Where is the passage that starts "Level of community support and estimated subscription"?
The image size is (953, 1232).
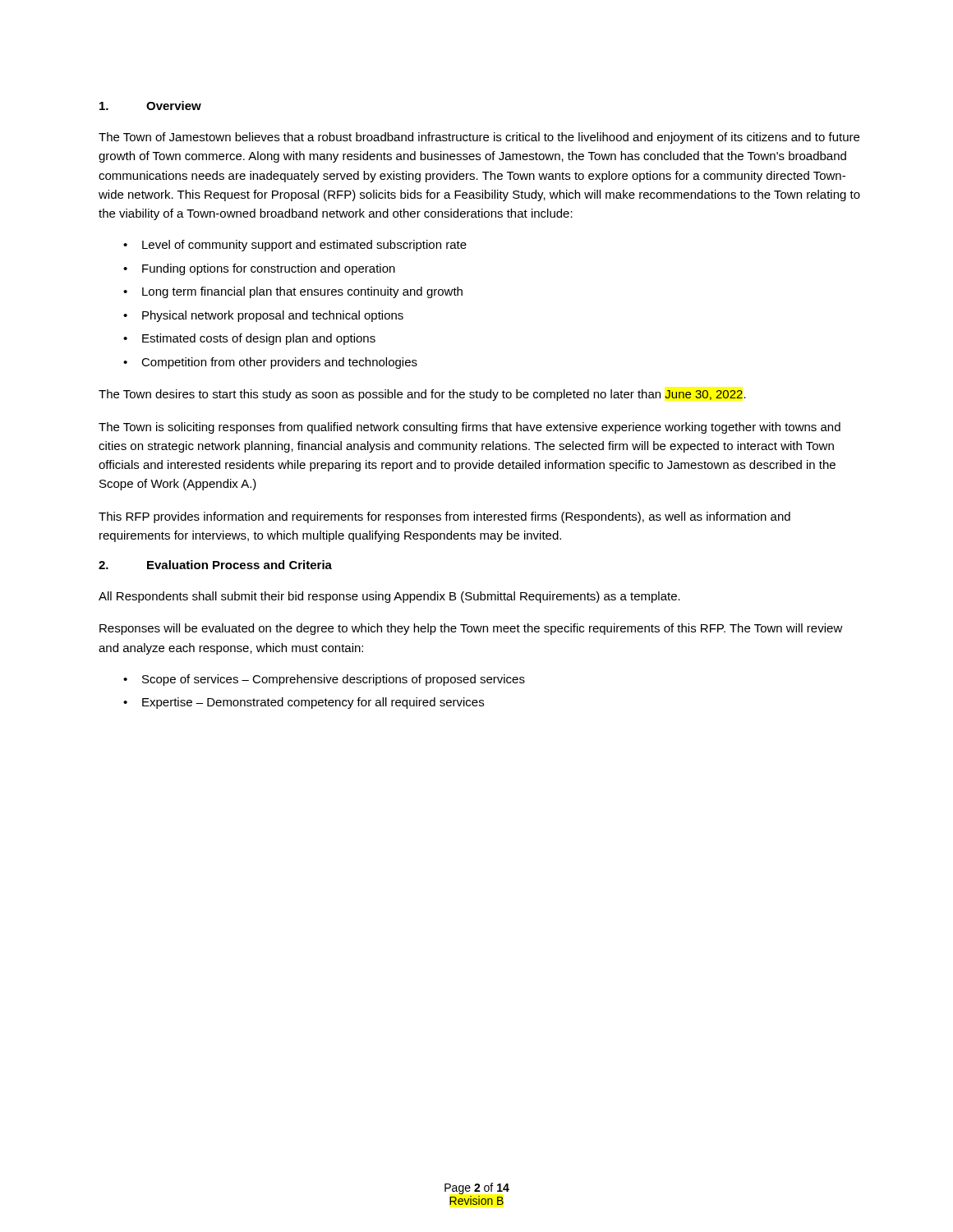(x=304, y=245)
